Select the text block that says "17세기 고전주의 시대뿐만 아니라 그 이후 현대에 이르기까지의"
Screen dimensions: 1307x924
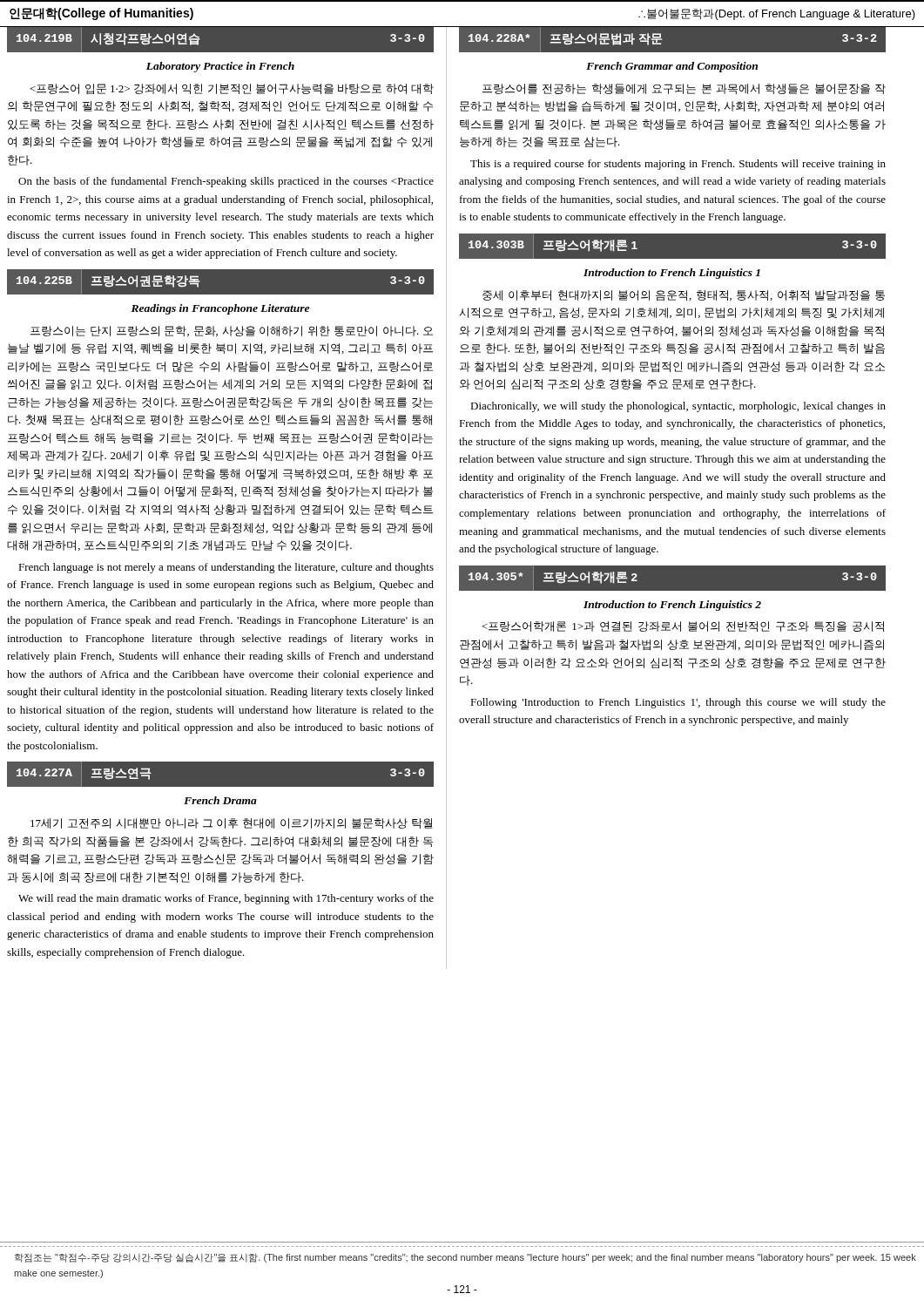220,888
